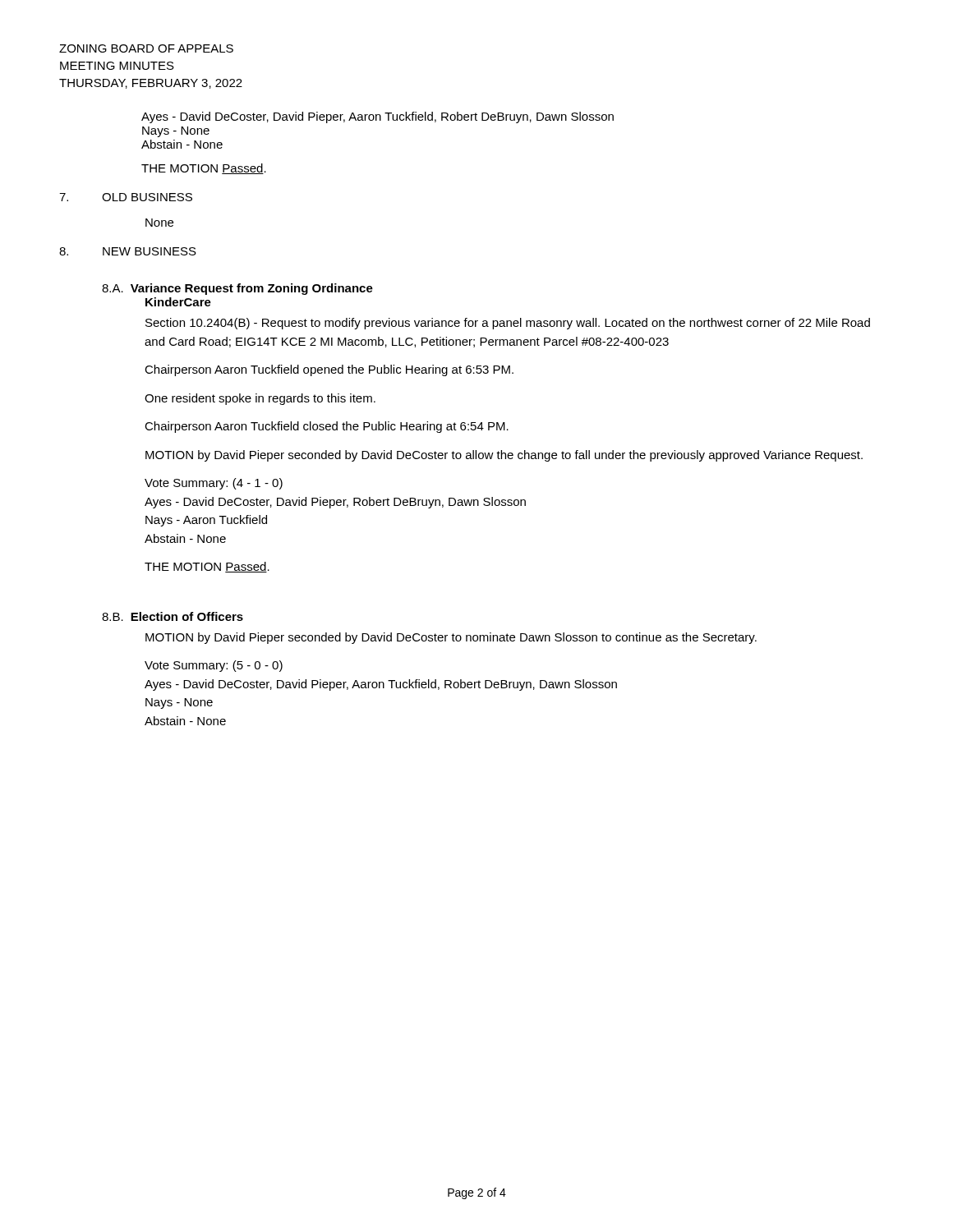Viewport: 953px width, 1232px height.
Task: Locate the block starting "8.B.Election of Officers"
Action: click(173, 616)
